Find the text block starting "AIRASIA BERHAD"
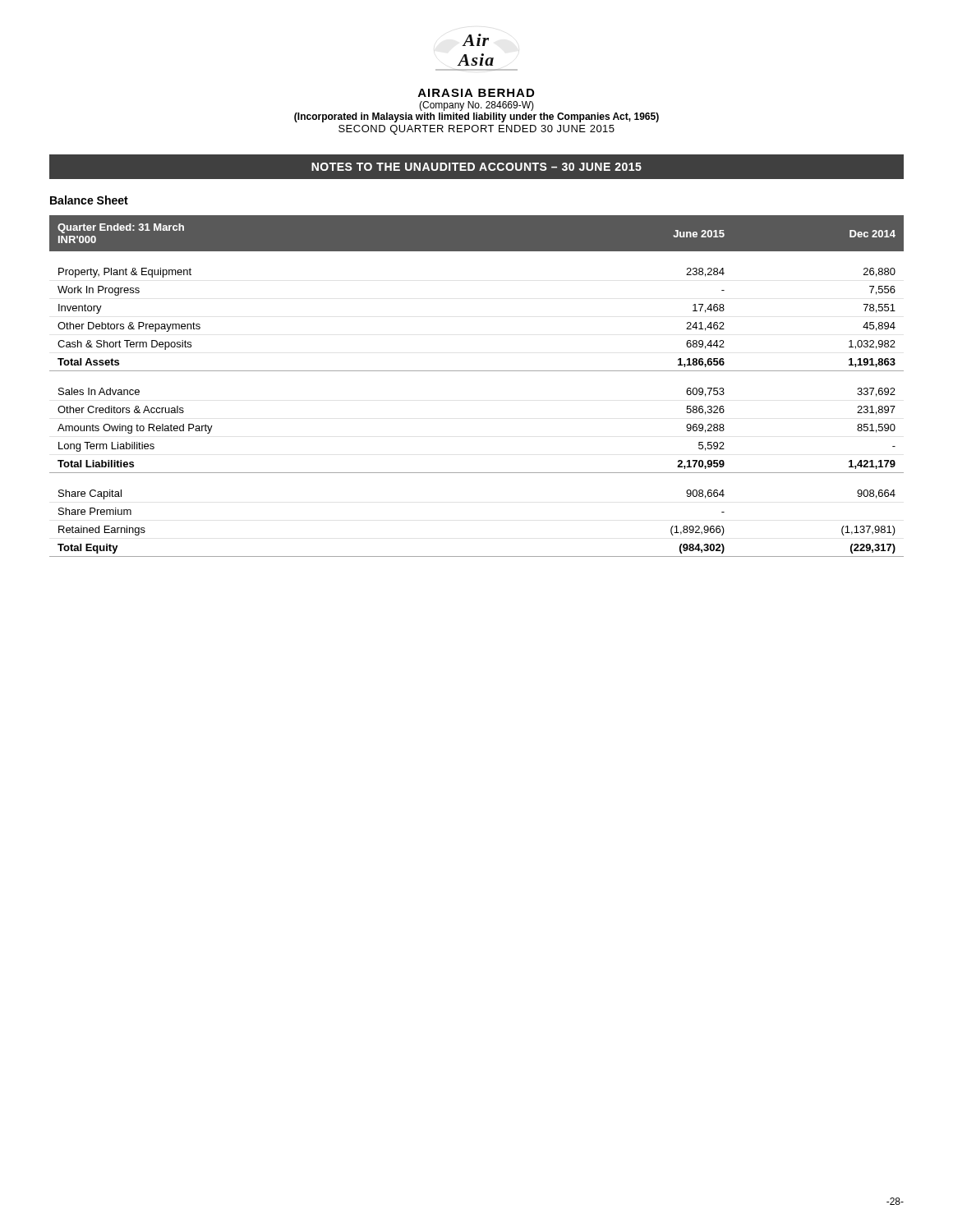The height and width of the screenshot is (1232, 953). pos(476,92)
